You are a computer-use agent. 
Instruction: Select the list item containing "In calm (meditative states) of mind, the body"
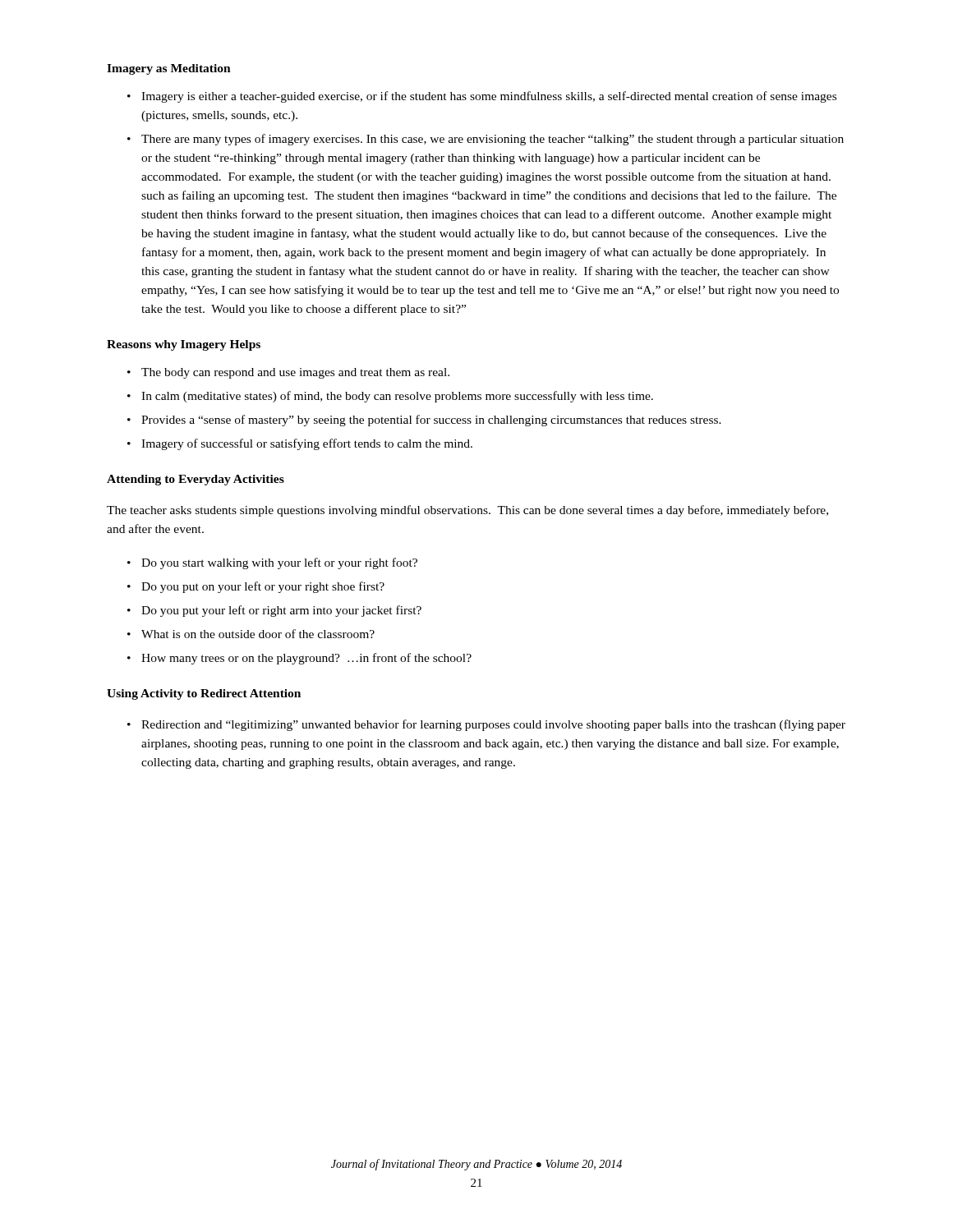(x=398, y=396)
